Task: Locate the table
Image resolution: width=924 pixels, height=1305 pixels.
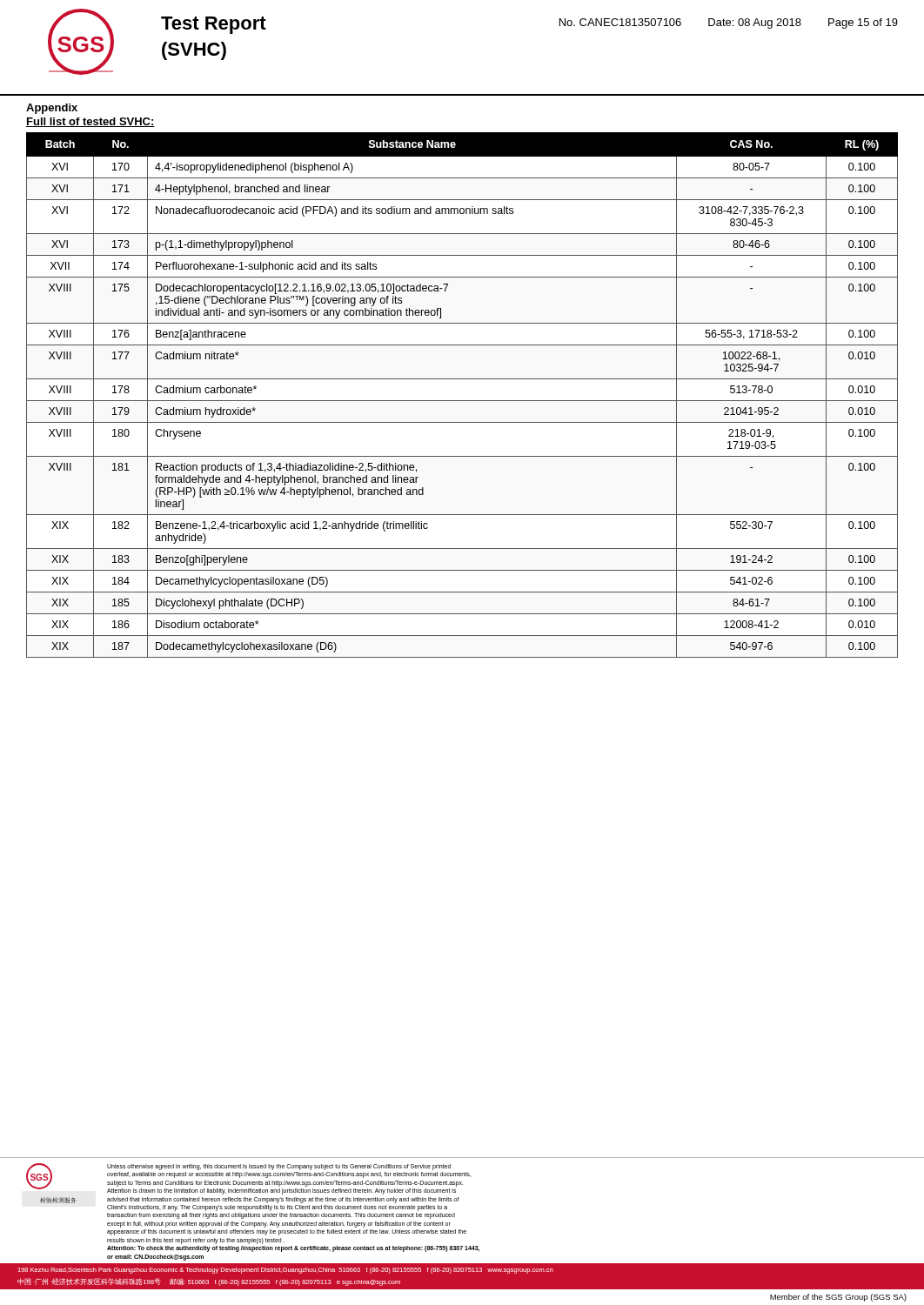Action: point(462,395)
